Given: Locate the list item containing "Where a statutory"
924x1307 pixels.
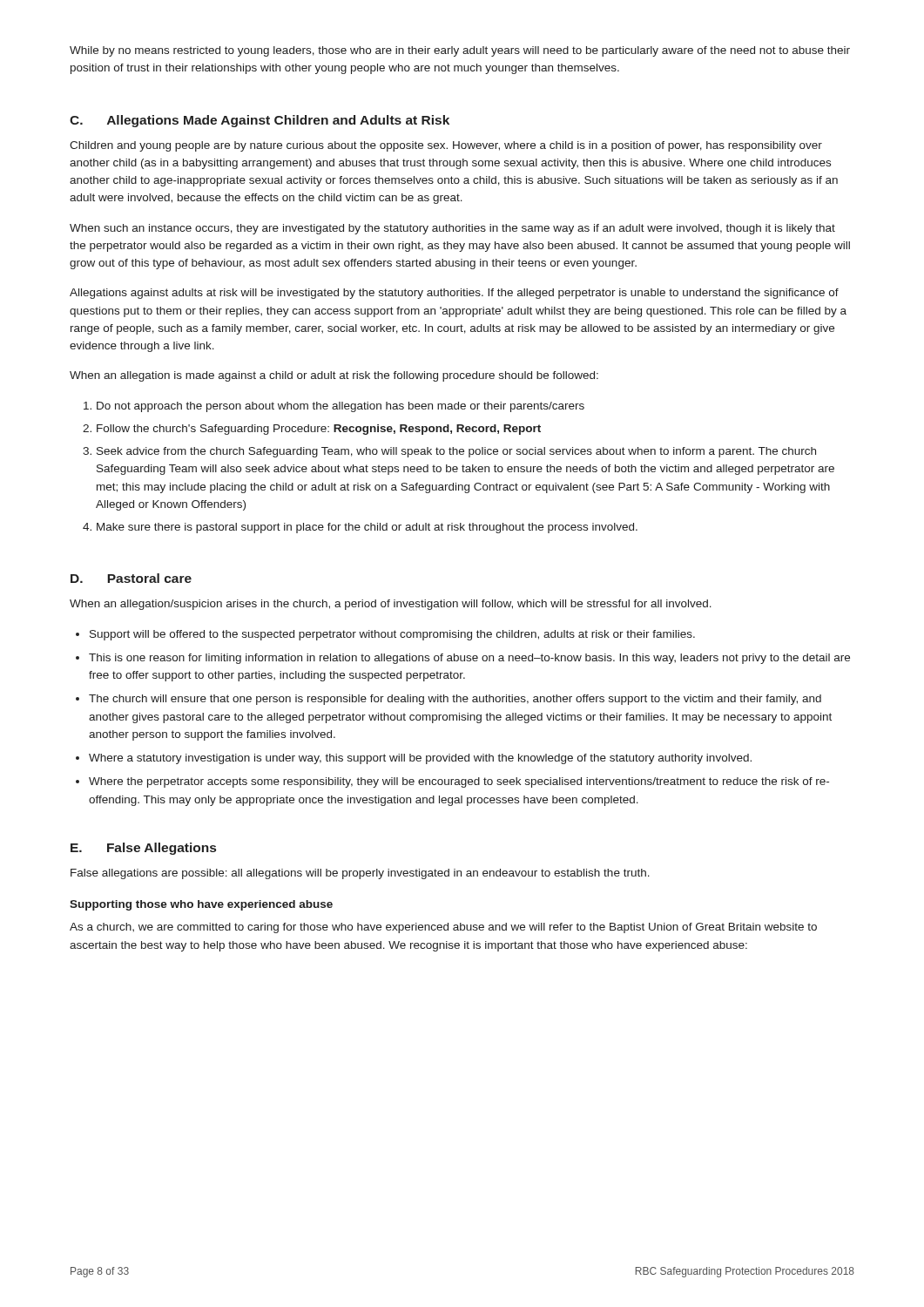Looking at the screenshot, I should [x=472, y=758].
